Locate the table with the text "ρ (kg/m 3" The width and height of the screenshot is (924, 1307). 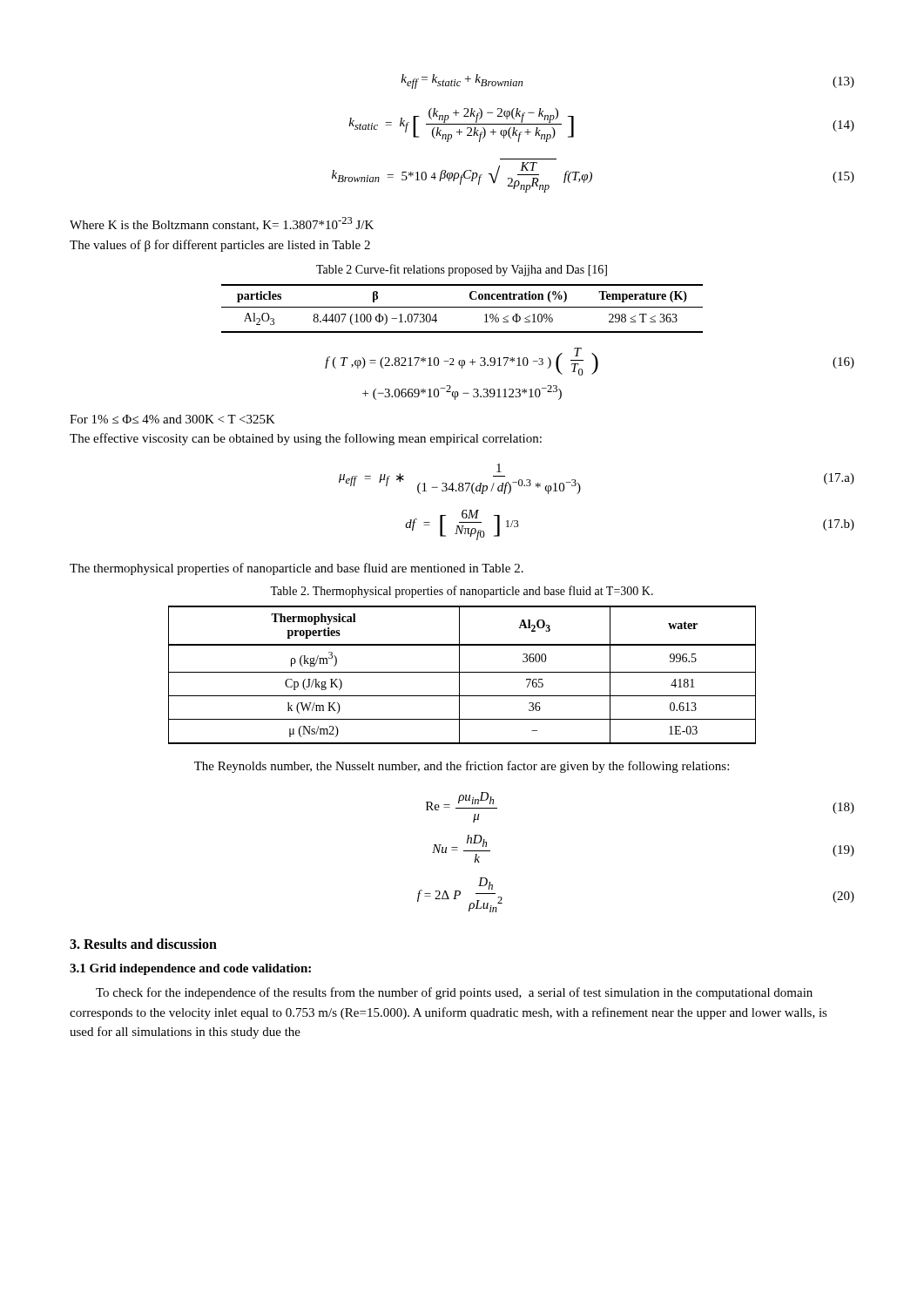tap(462, 675)
